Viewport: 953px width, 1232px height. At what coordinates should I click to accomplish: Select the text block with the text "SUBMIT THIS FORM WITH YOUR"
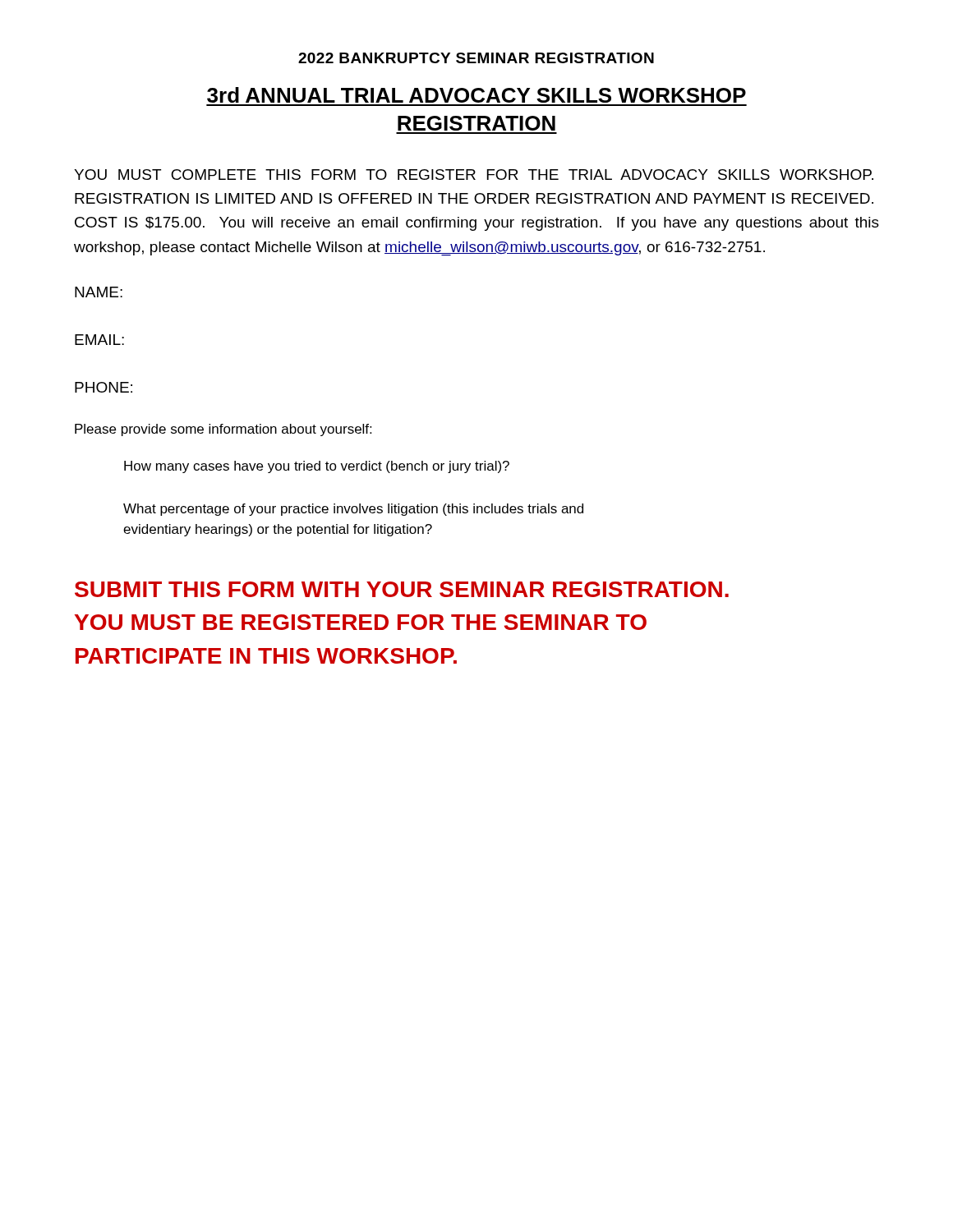point(402,623)
